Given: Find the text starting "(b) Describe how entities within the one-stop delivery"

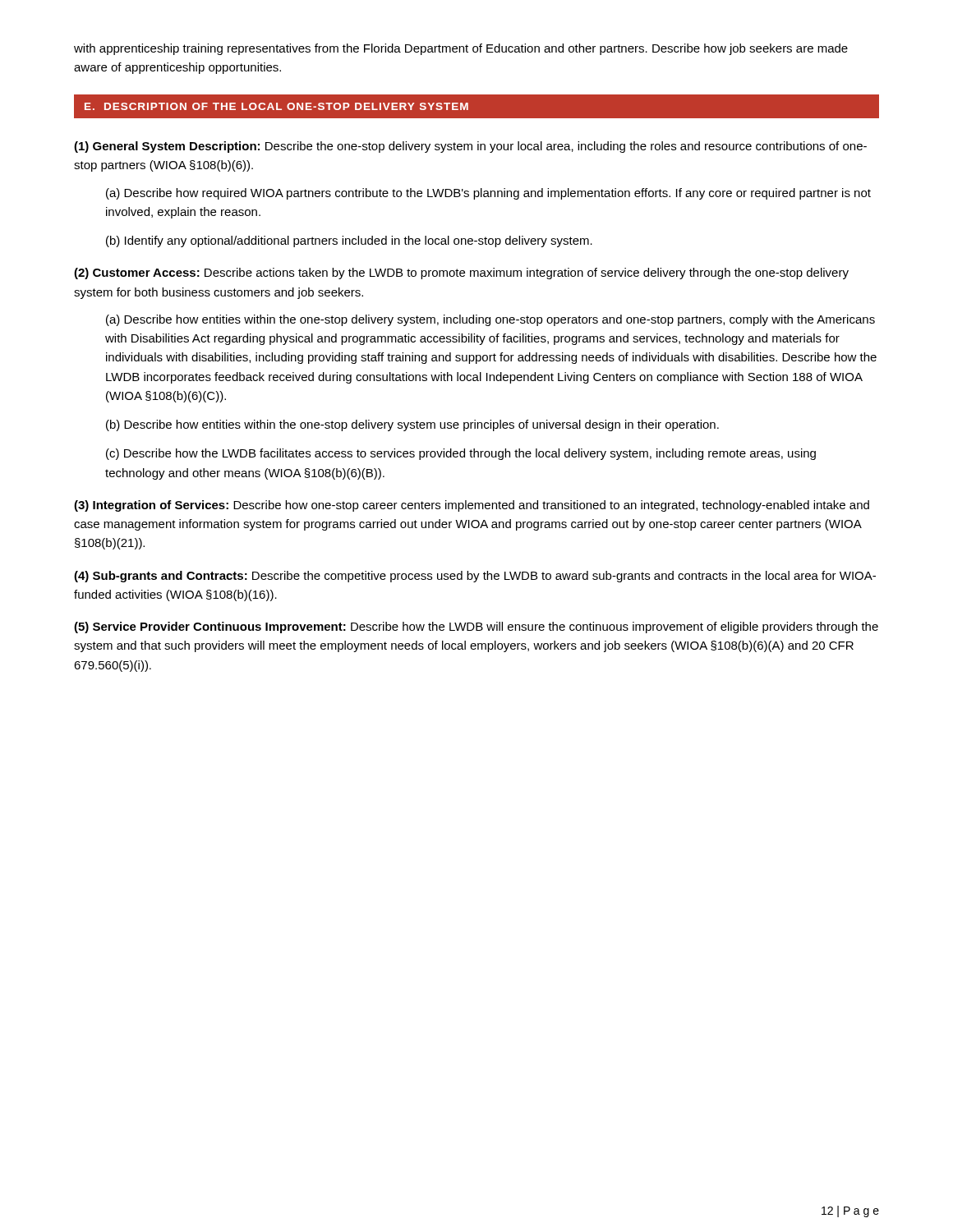Looking at the screenshot, I should (x=412, y=424).
